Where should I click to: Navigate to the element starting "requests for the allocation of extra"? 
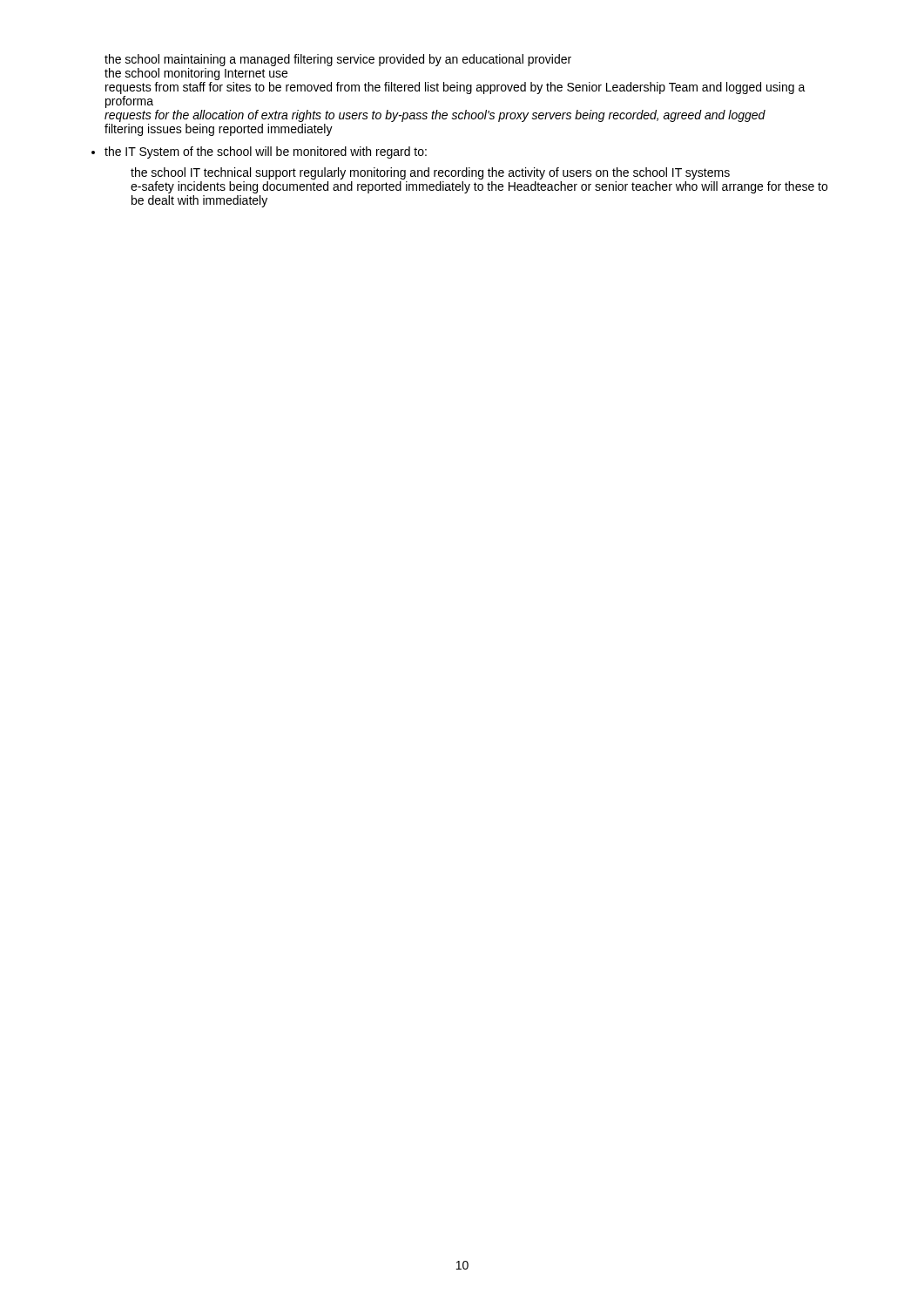tap(471, 115)
